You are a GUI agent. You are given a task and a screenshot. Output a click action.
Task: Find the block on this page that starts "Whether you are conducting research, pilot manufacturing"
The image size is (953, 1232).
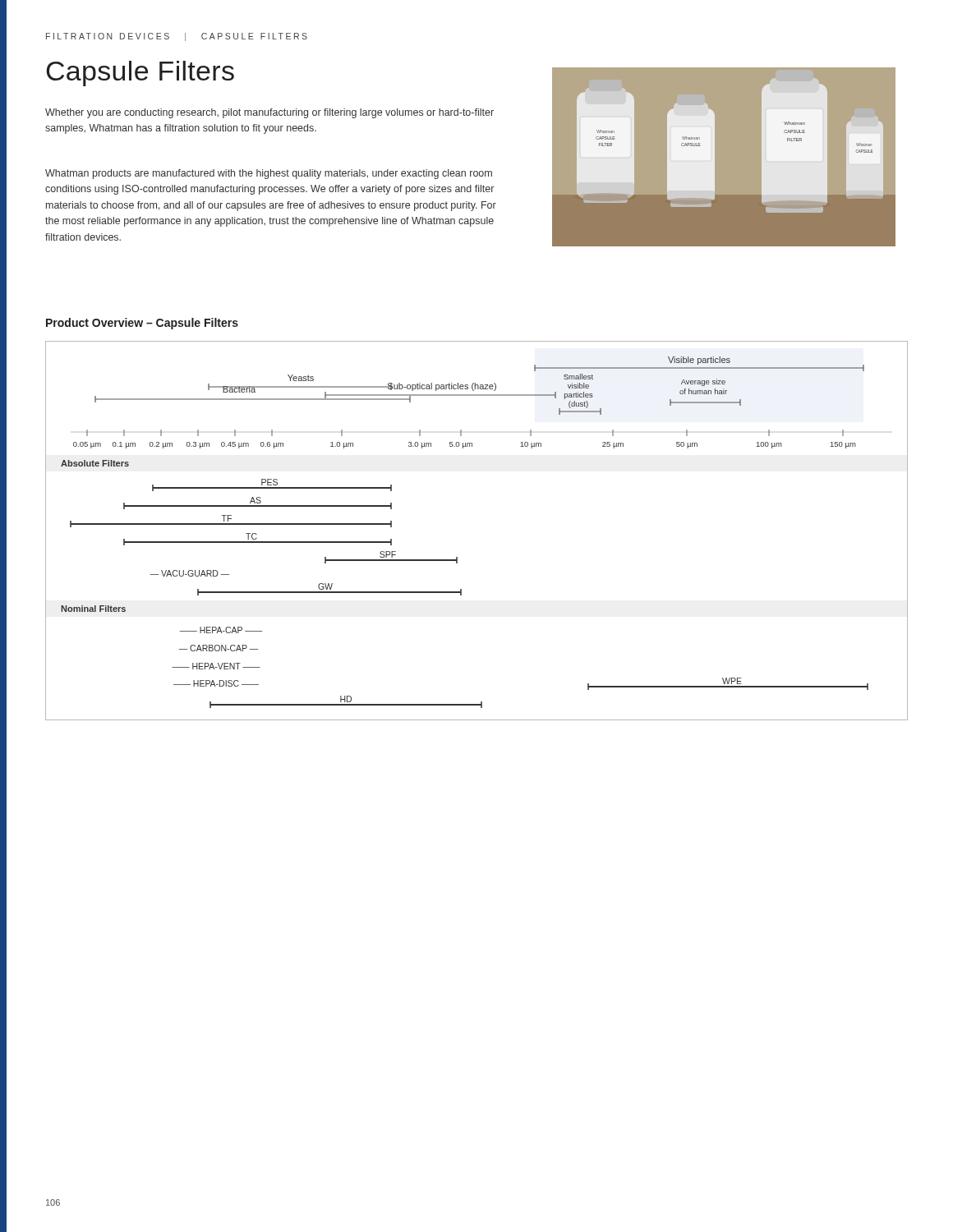point(270,120)
